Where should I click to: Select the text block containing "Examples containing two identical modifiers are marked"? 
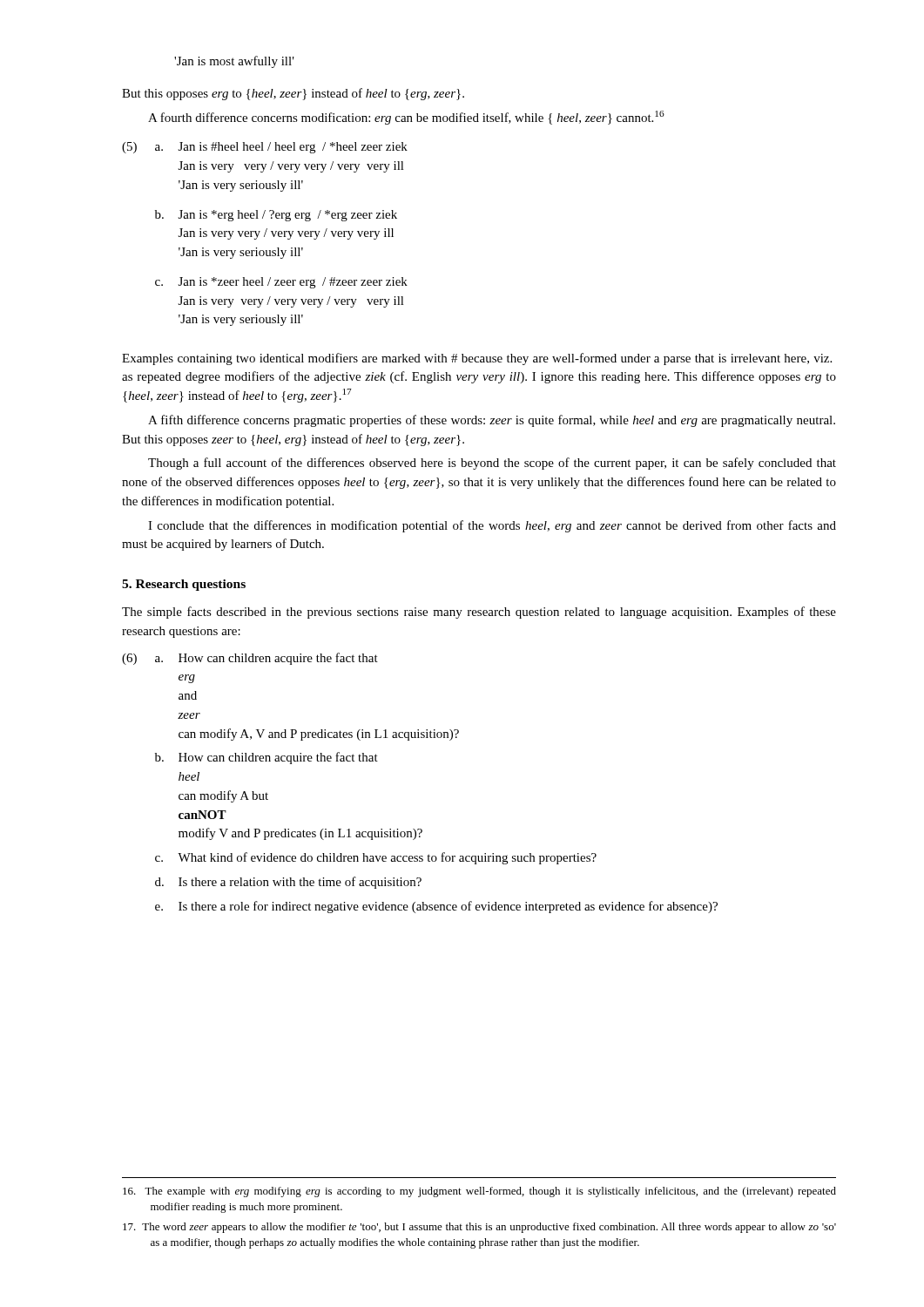pos(479,377)
